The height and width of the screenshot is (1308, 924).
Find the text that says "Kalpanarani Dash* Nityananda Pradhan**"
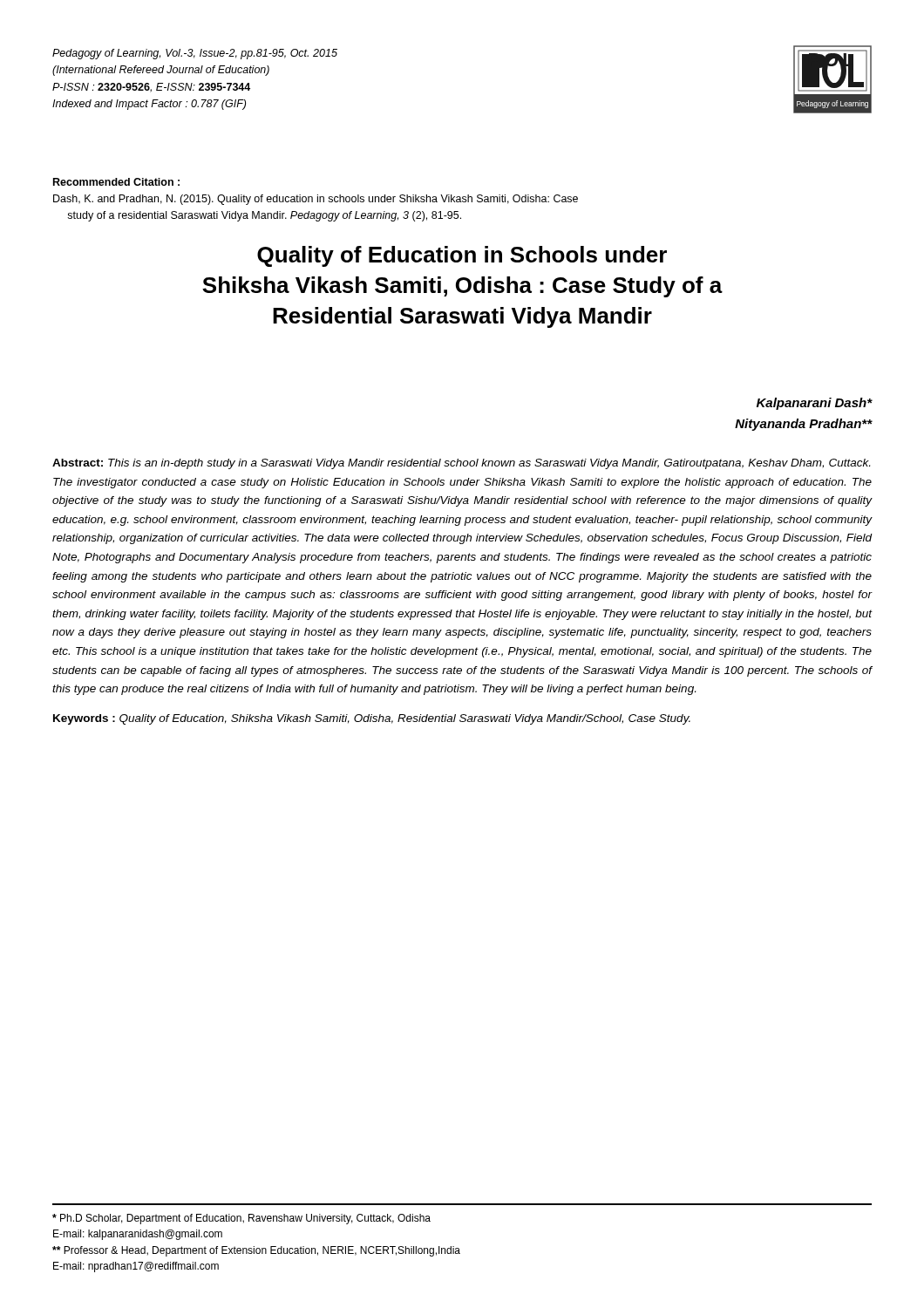pyautogui.click(x=815, y=404)
